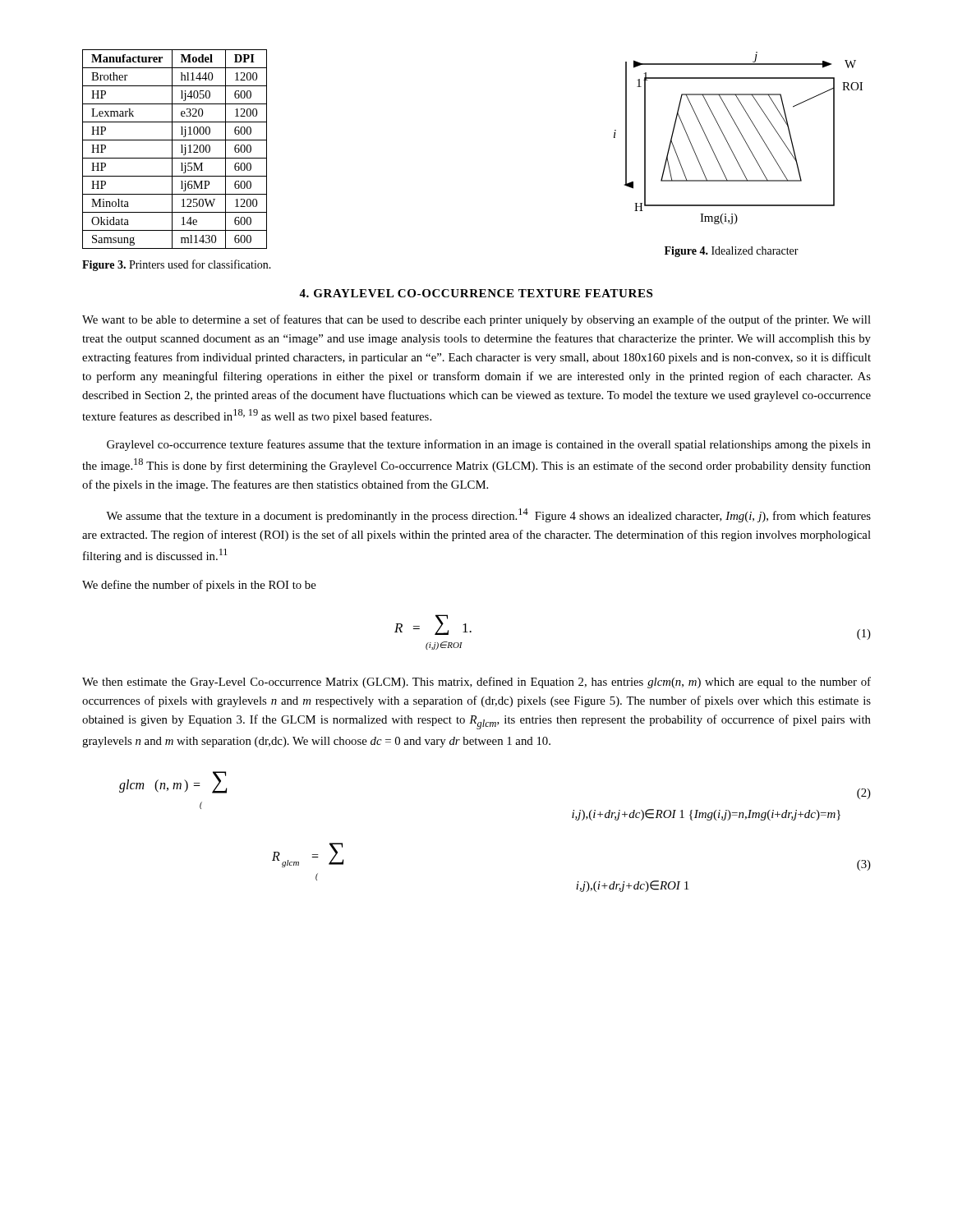Screen dimensions: 1232x953
Task: Point to the block beginning "We assume that the texture"
Action: click(x=476, y=535)
